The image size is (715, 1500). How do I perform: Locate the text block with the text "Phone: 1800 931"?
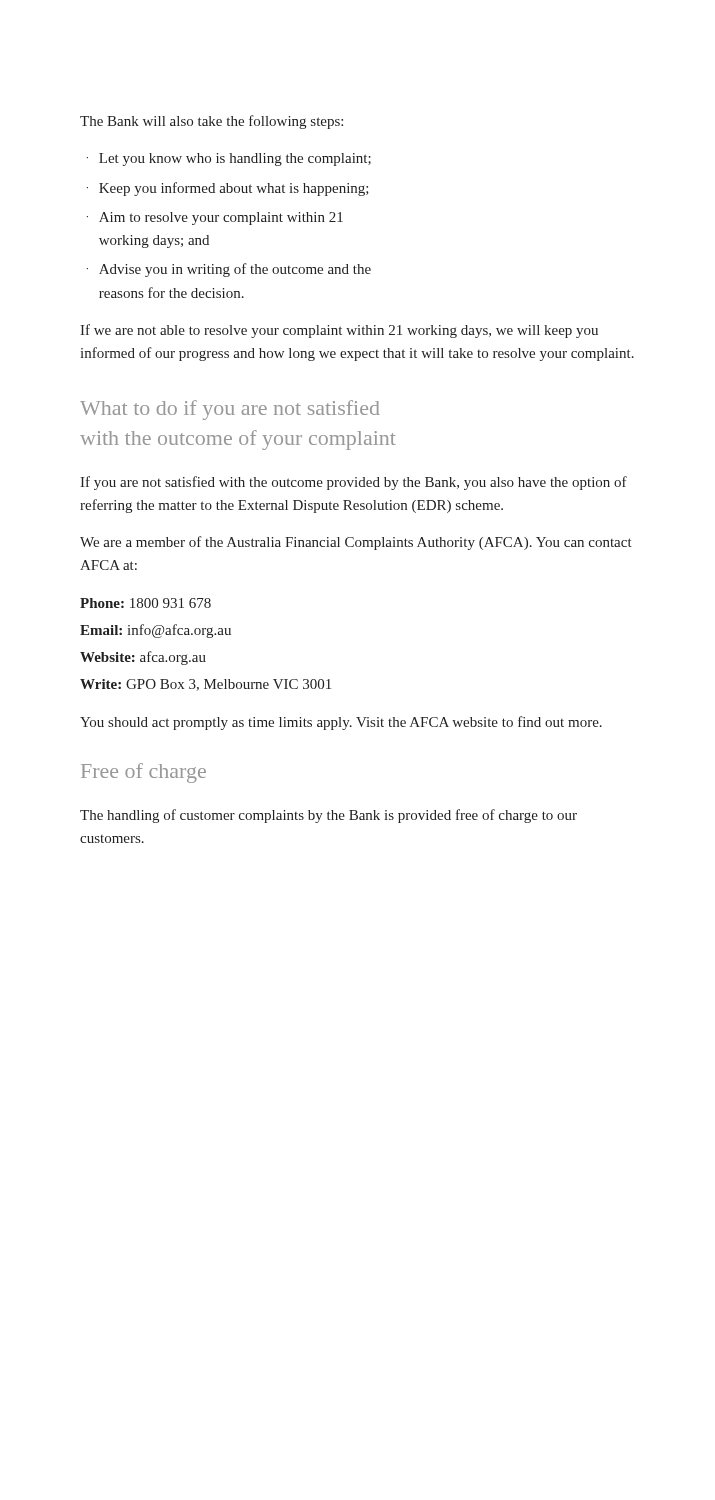pyautogui.click(x=146, y=603)
